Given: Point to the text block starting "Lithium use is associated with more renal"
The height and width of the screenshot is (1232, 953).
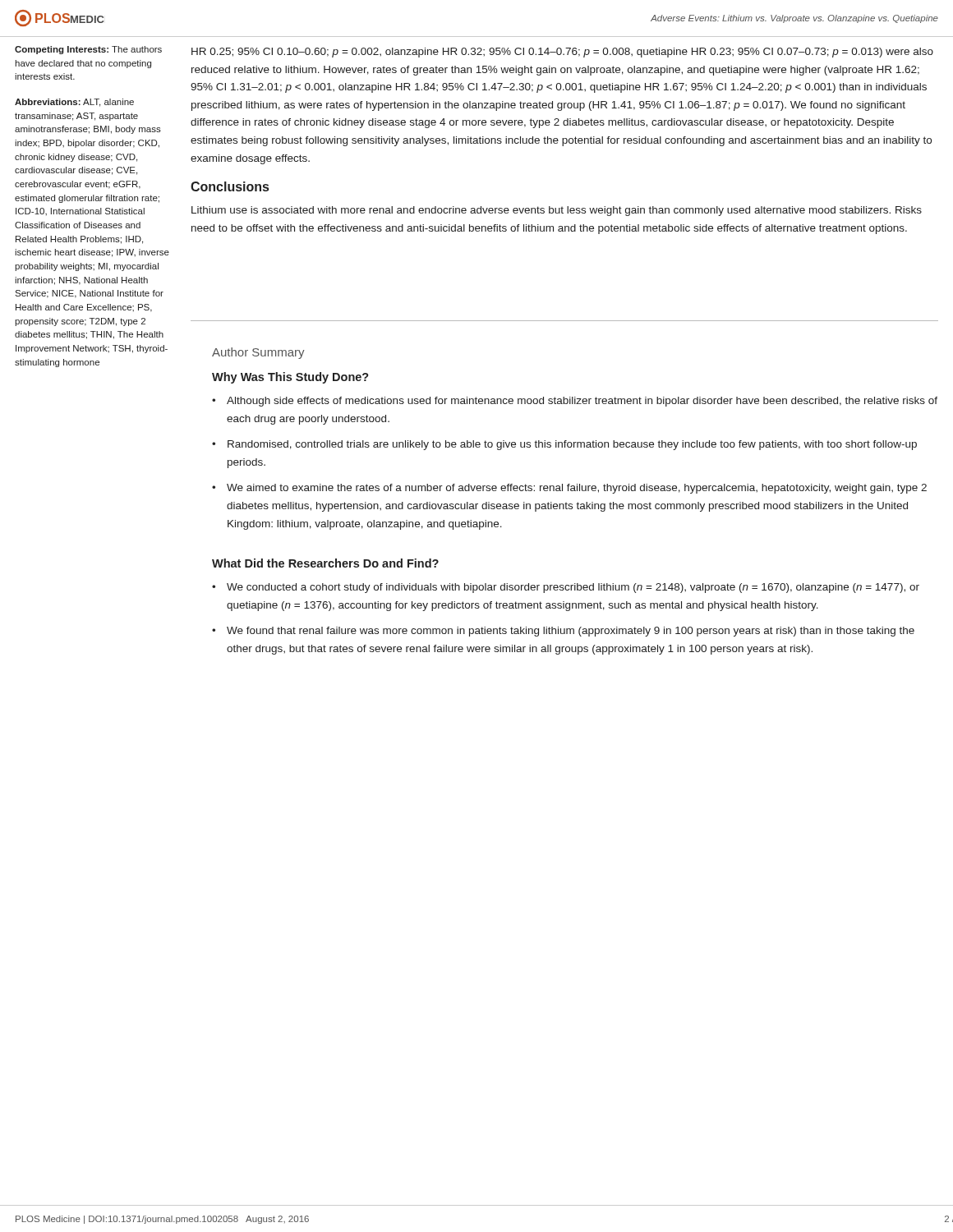Looking at the screenshot, I should pyautogui.click(x=556, y=219).
